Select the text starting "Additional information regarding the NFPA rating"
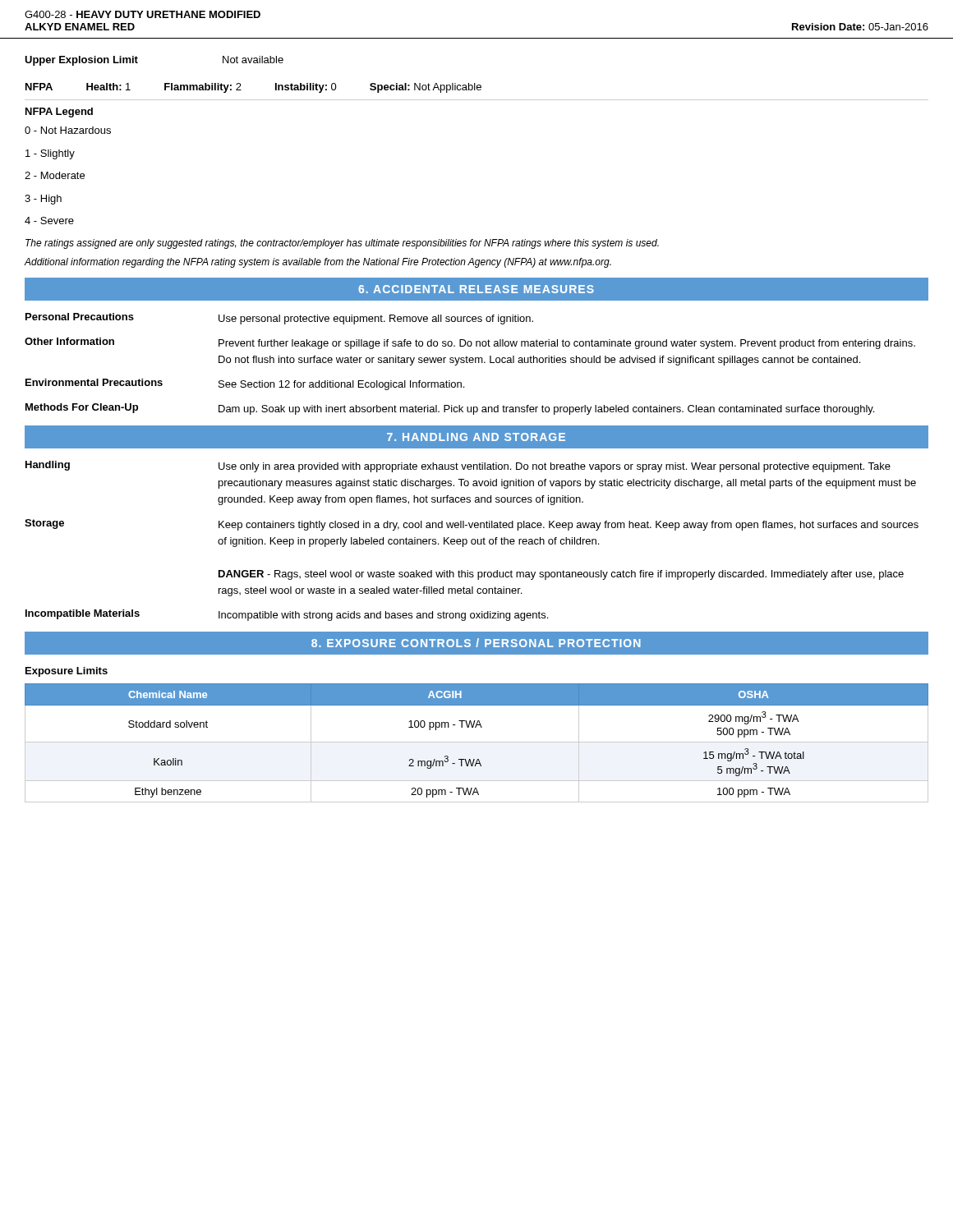 point(318,262)
